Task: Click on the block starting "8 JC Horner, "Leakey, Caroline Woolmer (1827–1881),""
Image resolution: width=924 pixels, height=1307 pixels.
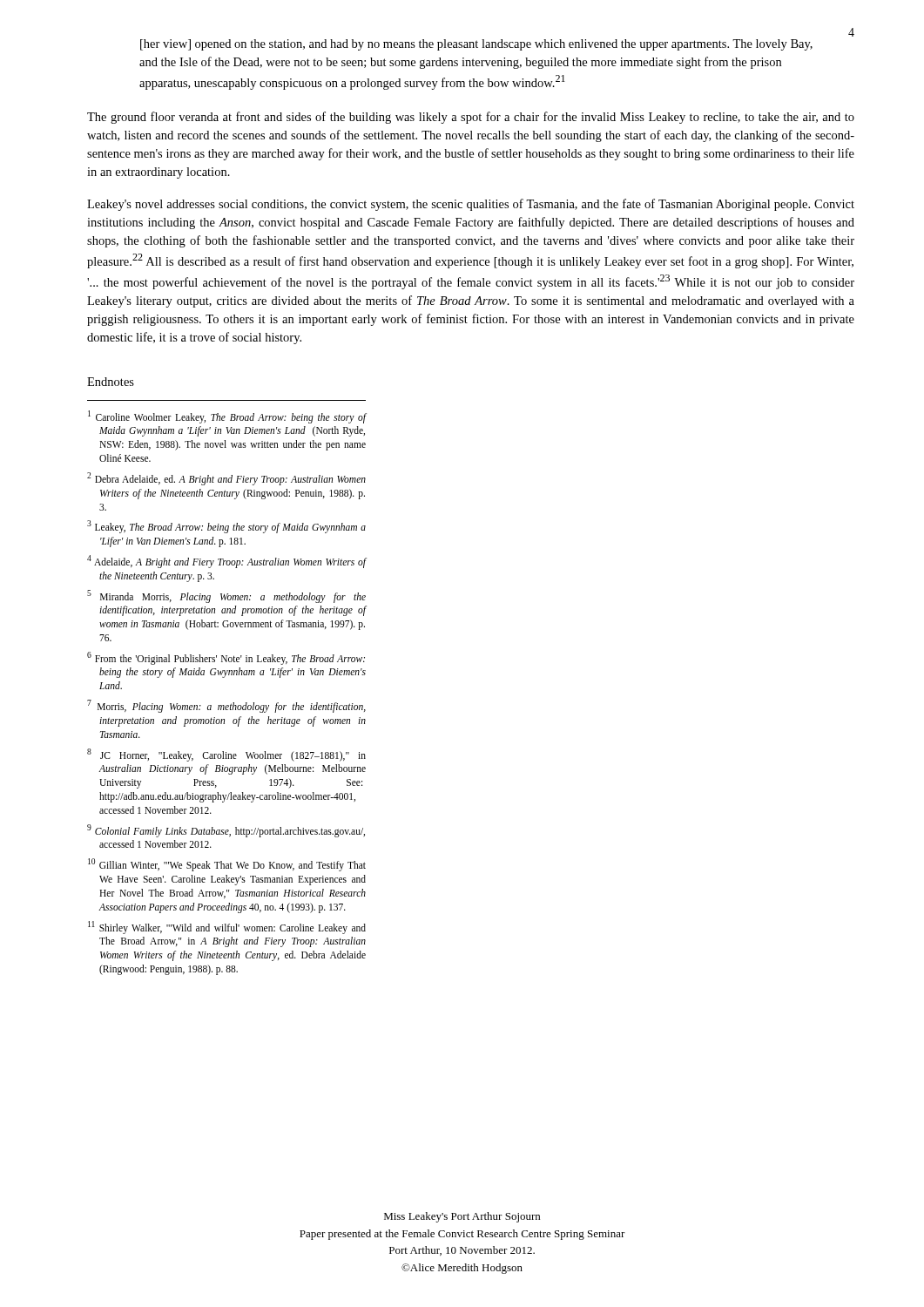Action: point(226,781)
